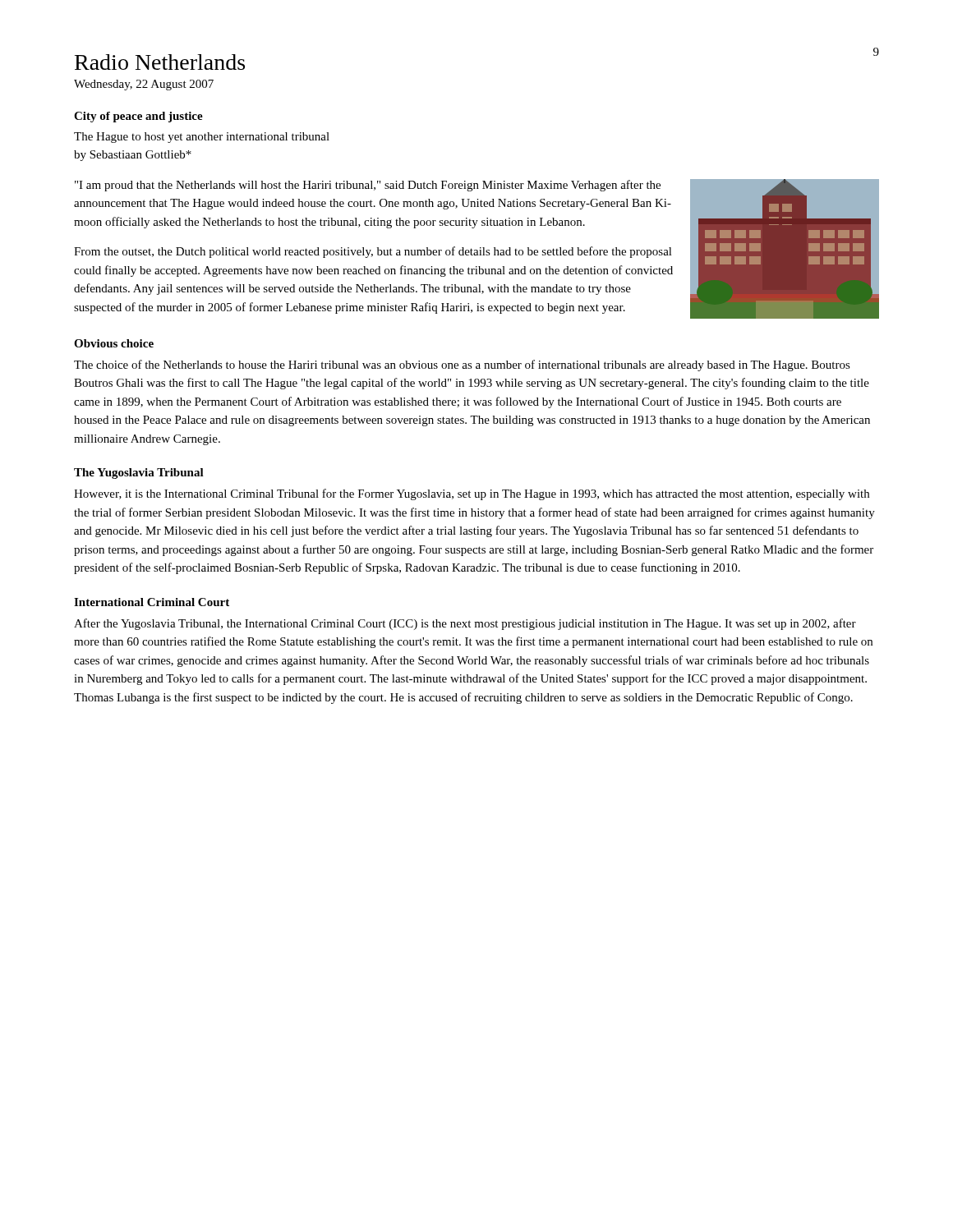Locate the text block that says "However, it is the International"
Screen dimensions: 1232x953
click(x=476, y=531)
